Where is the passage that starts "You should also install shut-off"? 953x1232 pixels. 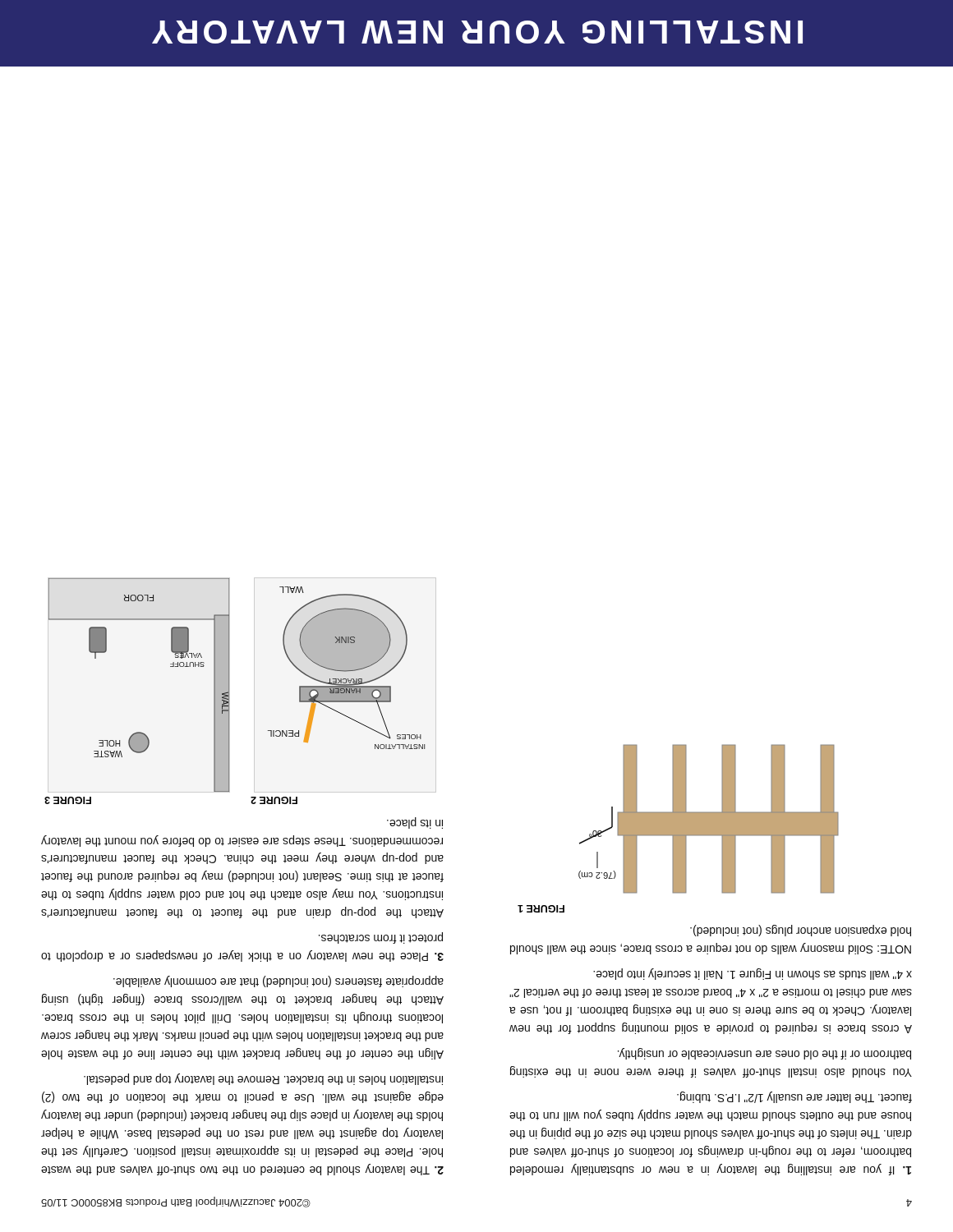711,1064
